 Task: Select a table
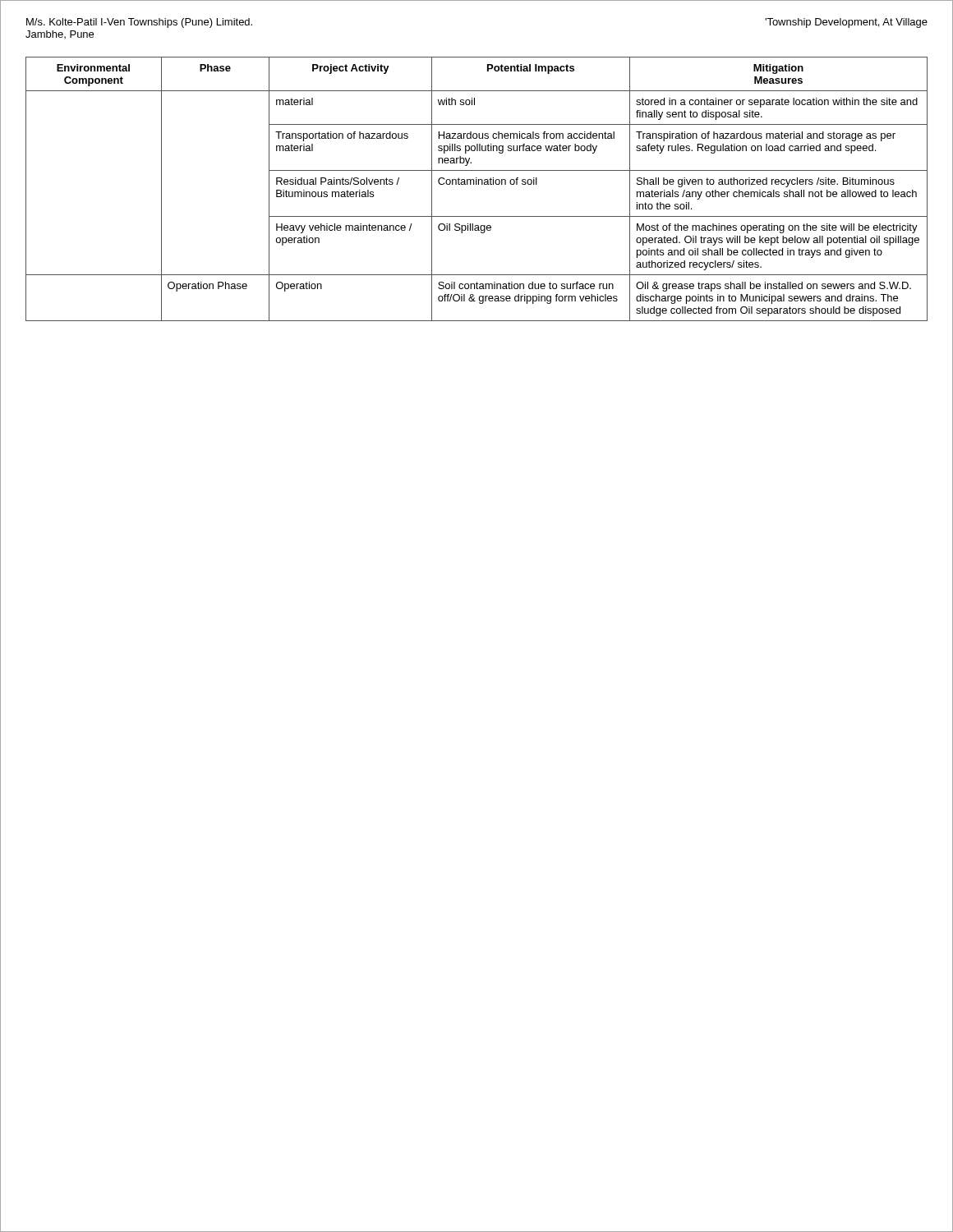476,636
